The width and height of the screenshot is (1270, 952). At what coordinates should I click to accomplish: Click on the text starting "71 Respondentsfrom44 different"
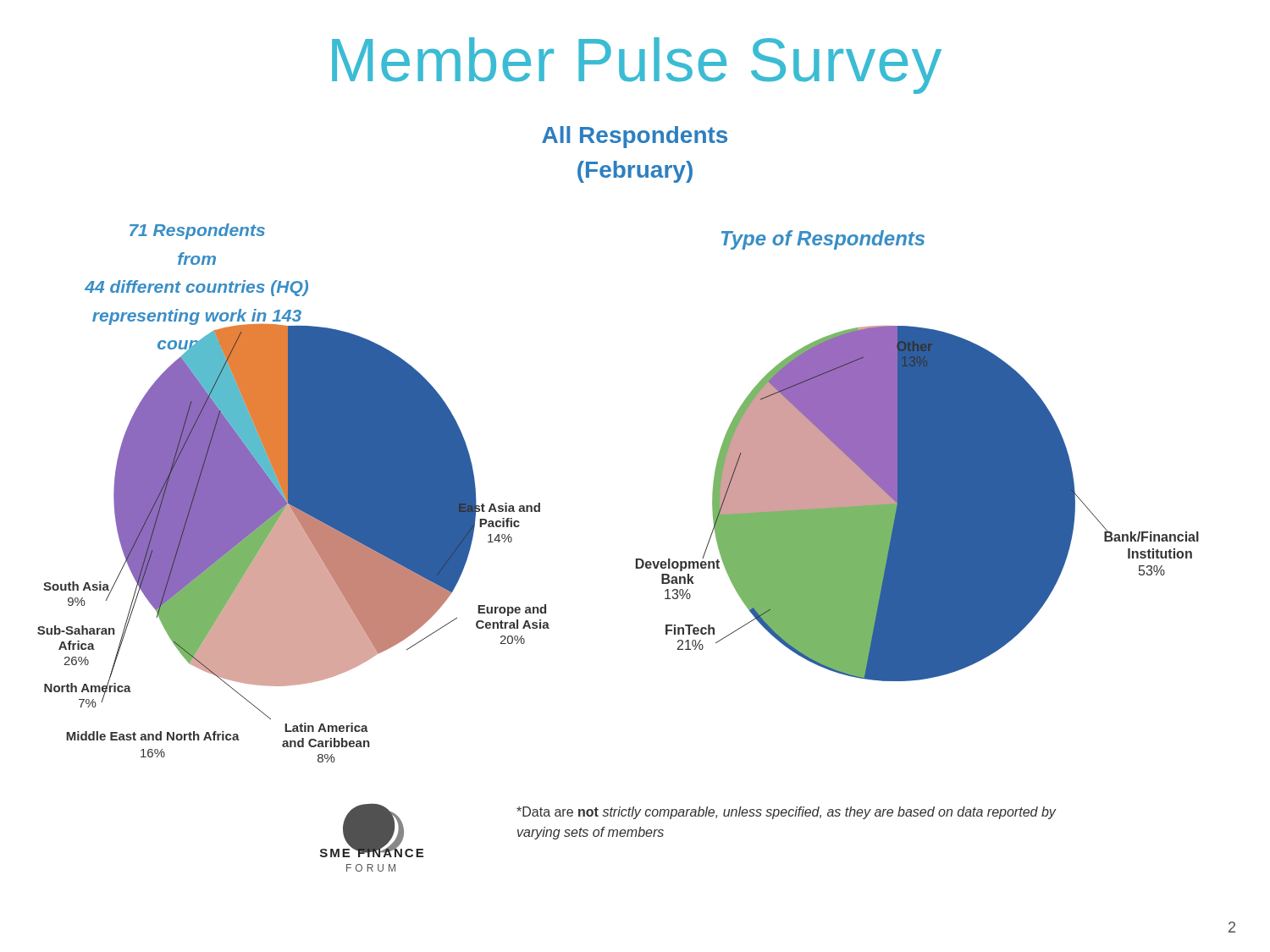pyautogui.click(x=197, y=287)
